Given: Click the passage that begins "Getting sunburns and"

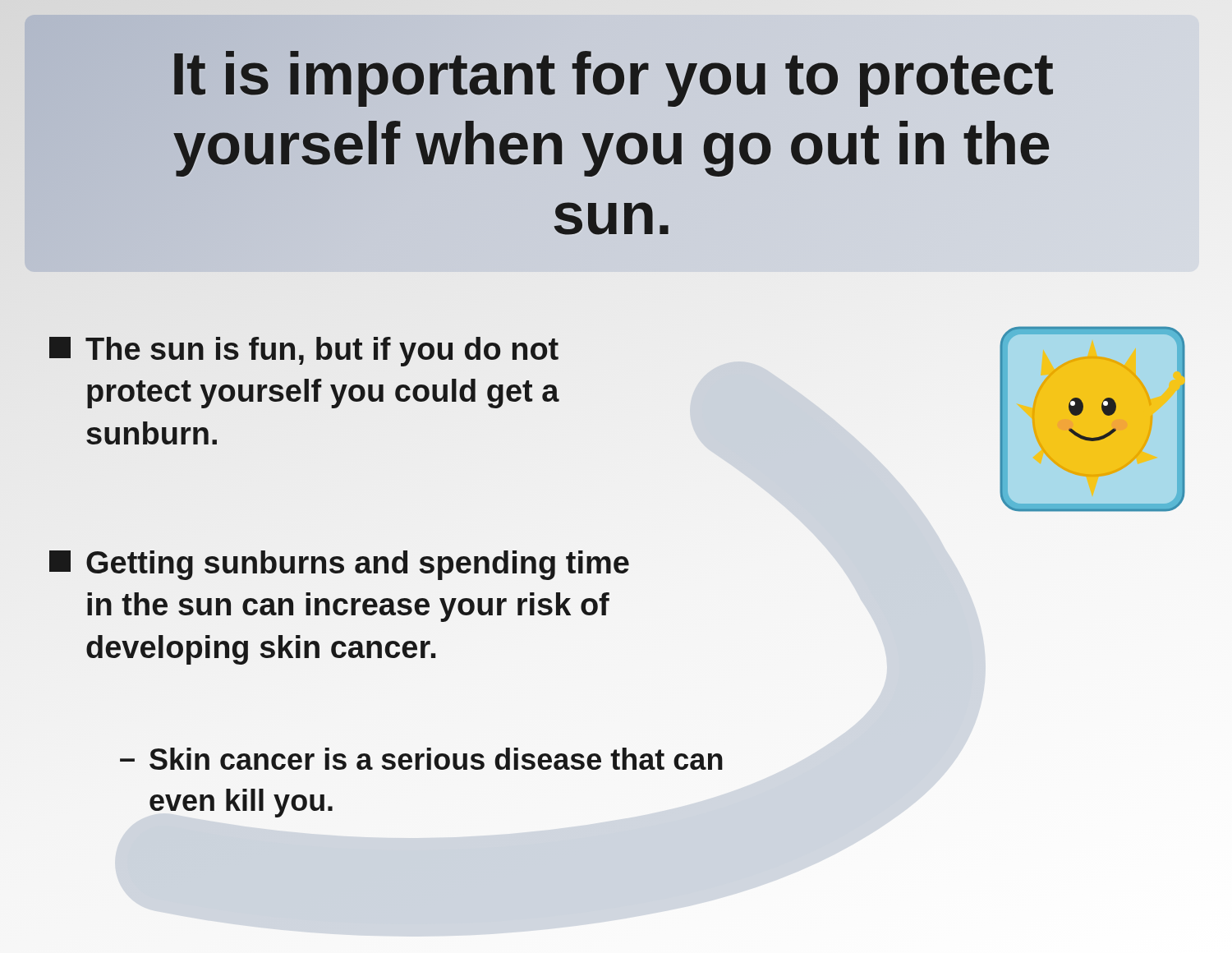Looking at the screenshot, I should [340, 605].
